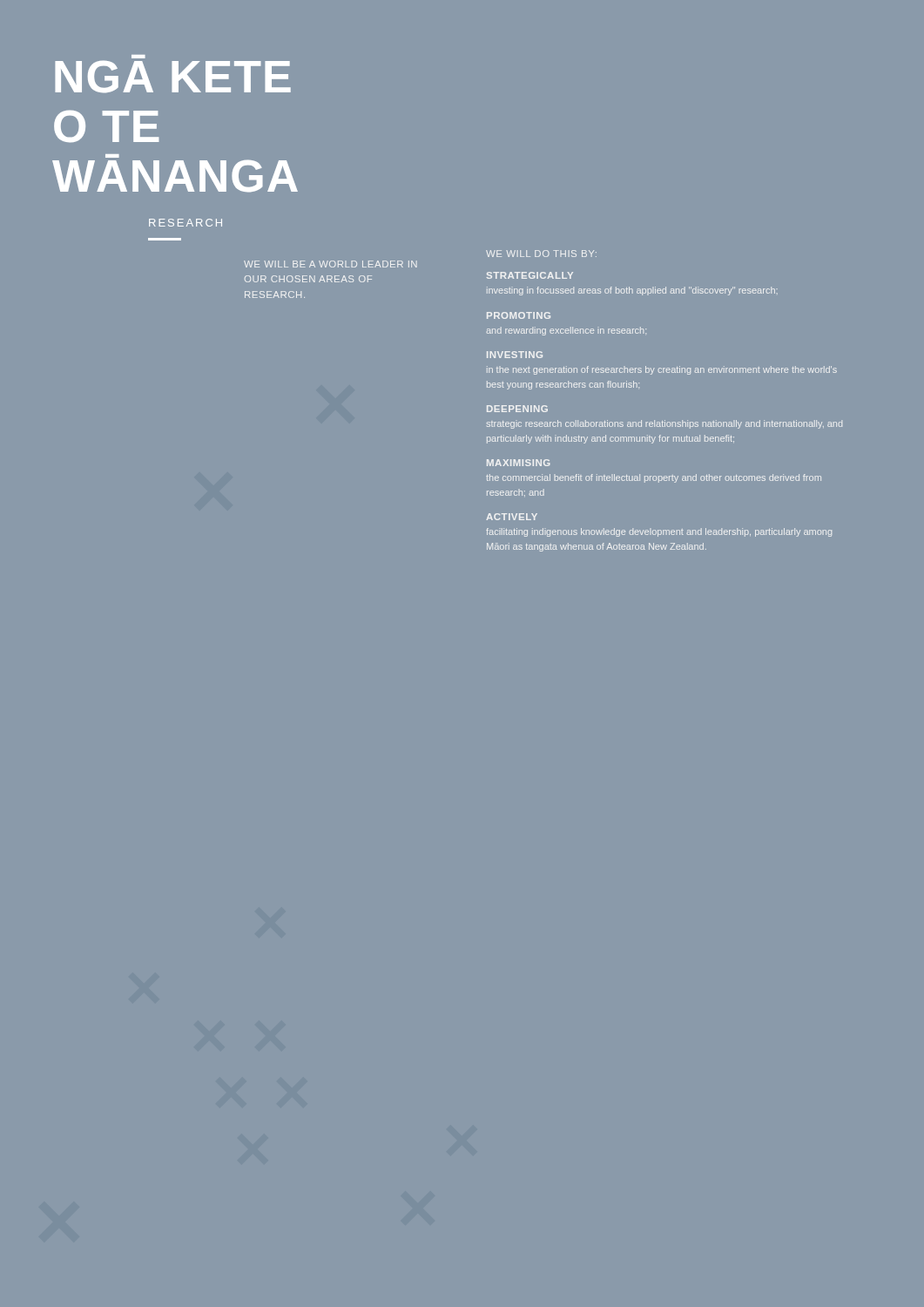Find the block on this page that starts "WE WILL BE A WORLD"

[331, 279]
